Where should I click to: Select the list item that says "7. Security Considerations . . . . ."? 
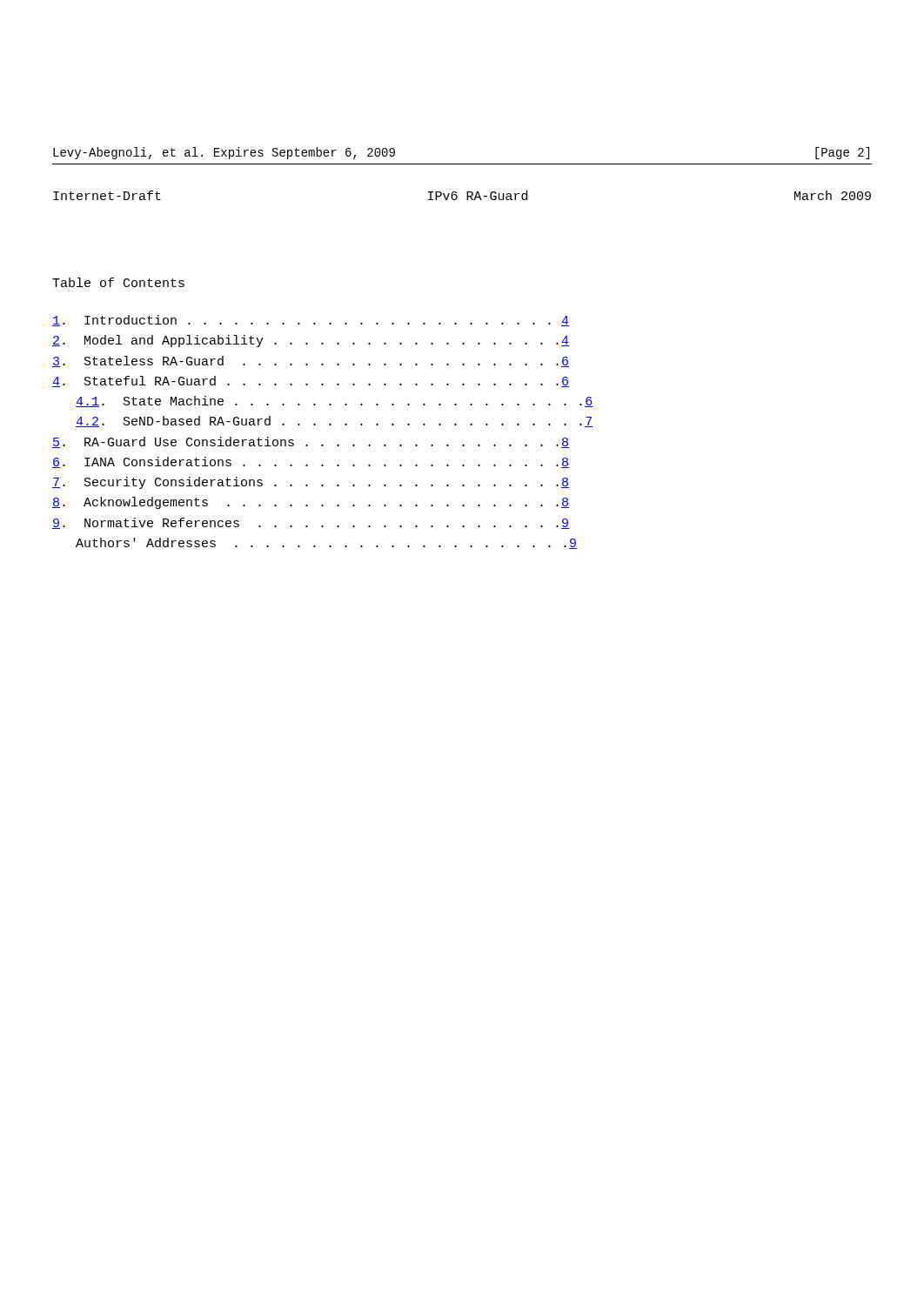311,483
